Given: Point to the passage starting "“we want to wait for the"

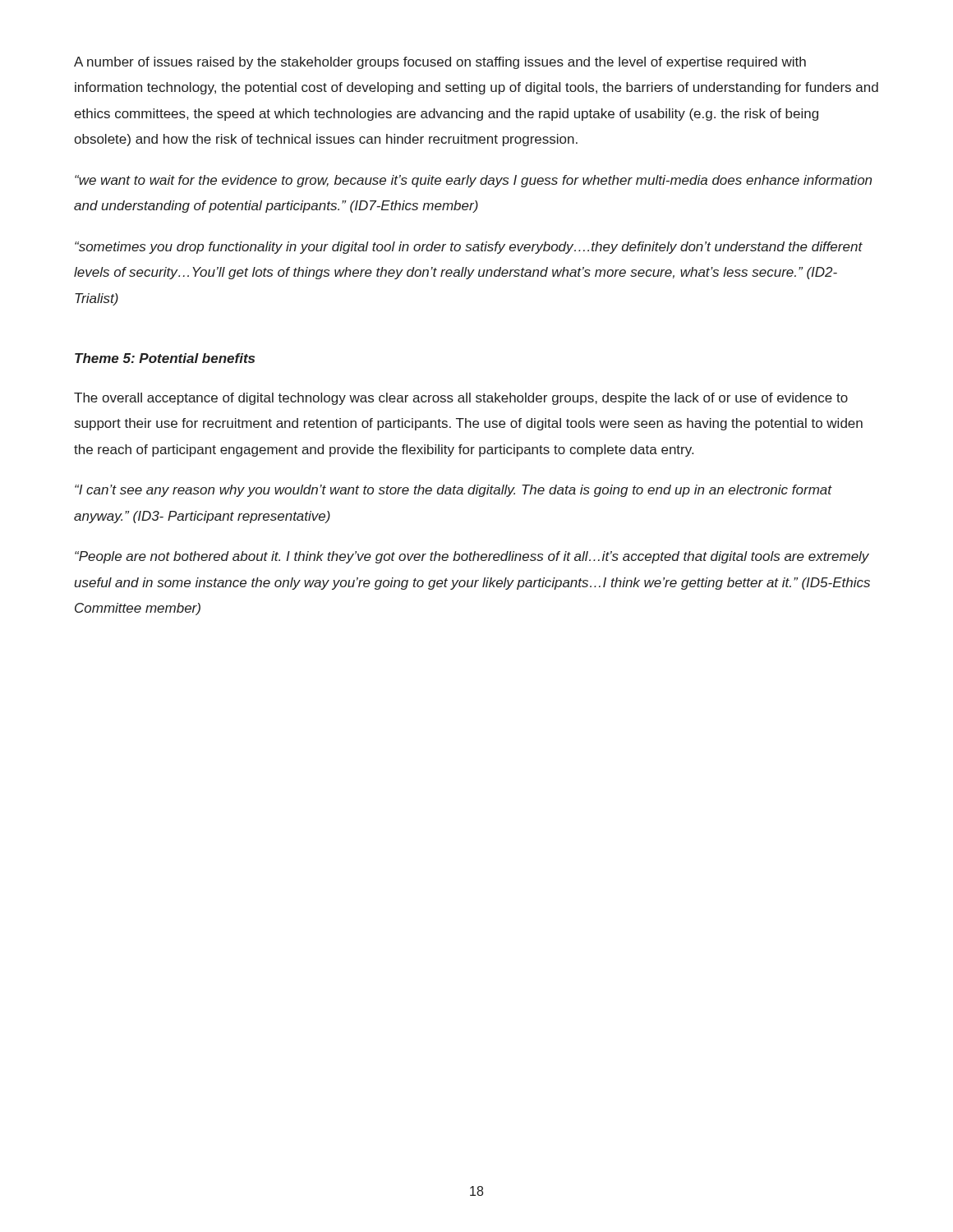Looking at the screenshot, I should (x=473, y=193).
